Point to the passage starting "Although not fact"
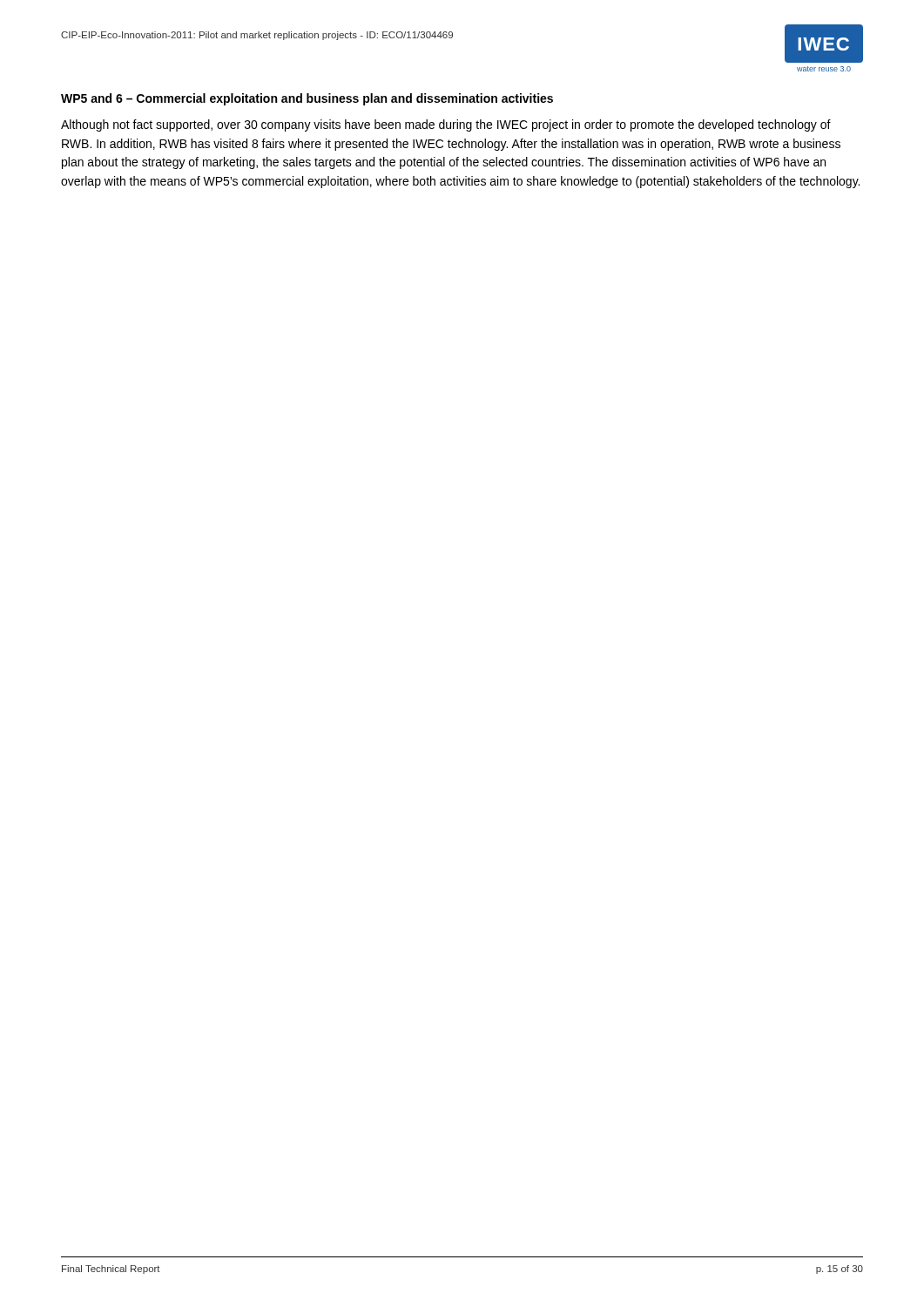 pos(461,153)
